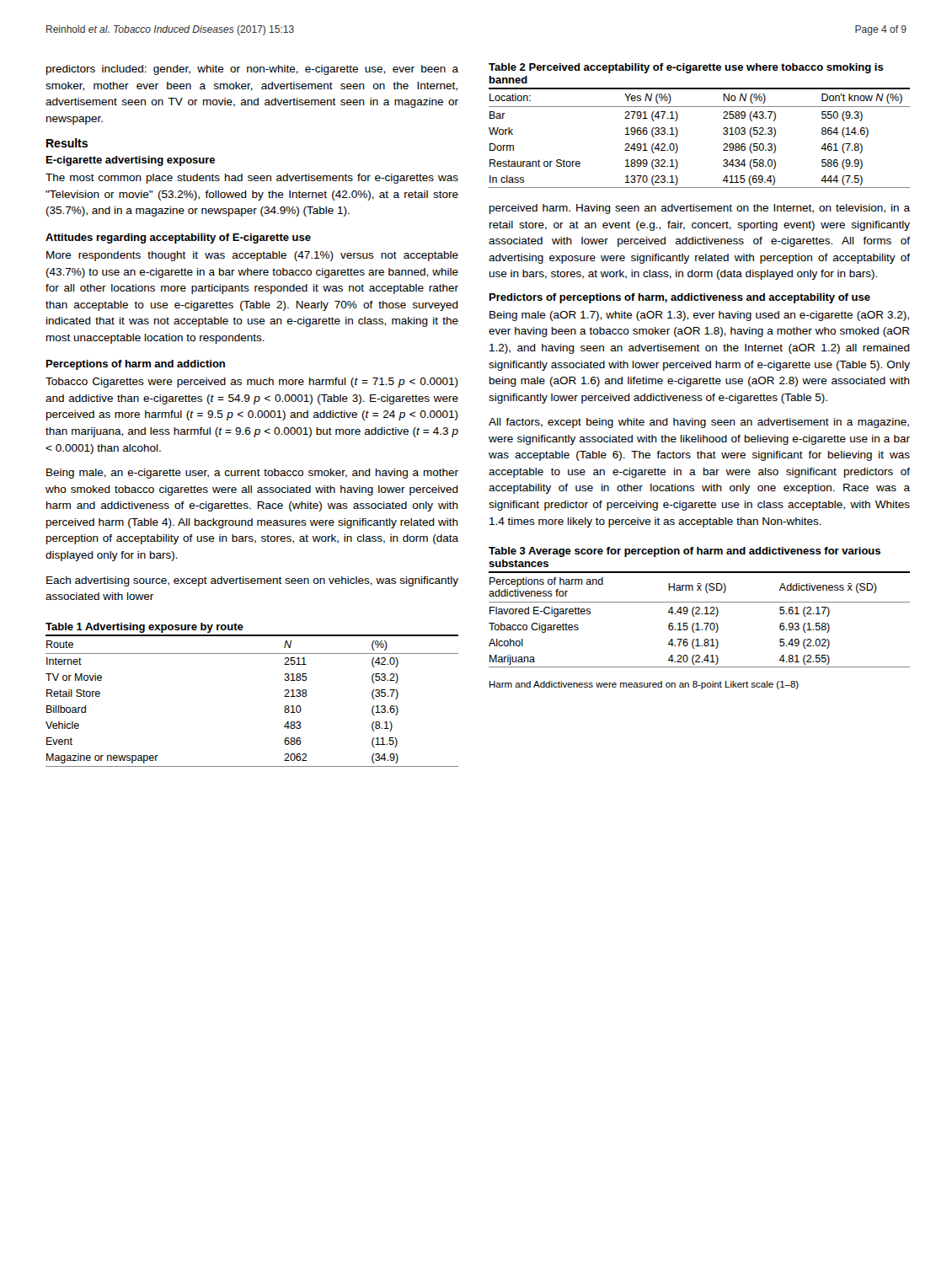Select the table that reads "Retail Store"
952x1264 pixels.
pos(252,700)
